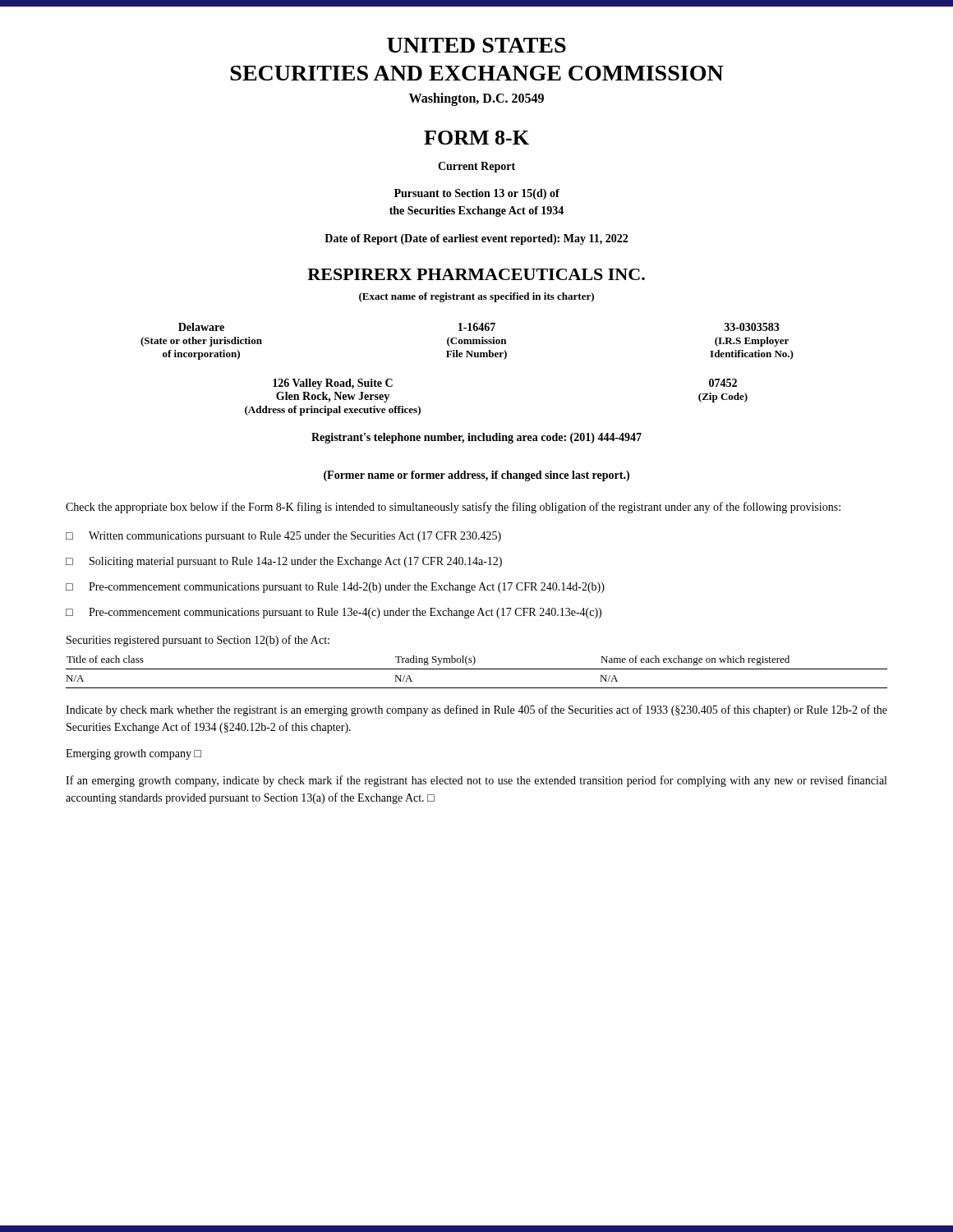The image size is (953, 1232).
Task: Find the block on this page that starts "Registrant's telephone number, including area code: (201)"
Action: tap(476, 437)
